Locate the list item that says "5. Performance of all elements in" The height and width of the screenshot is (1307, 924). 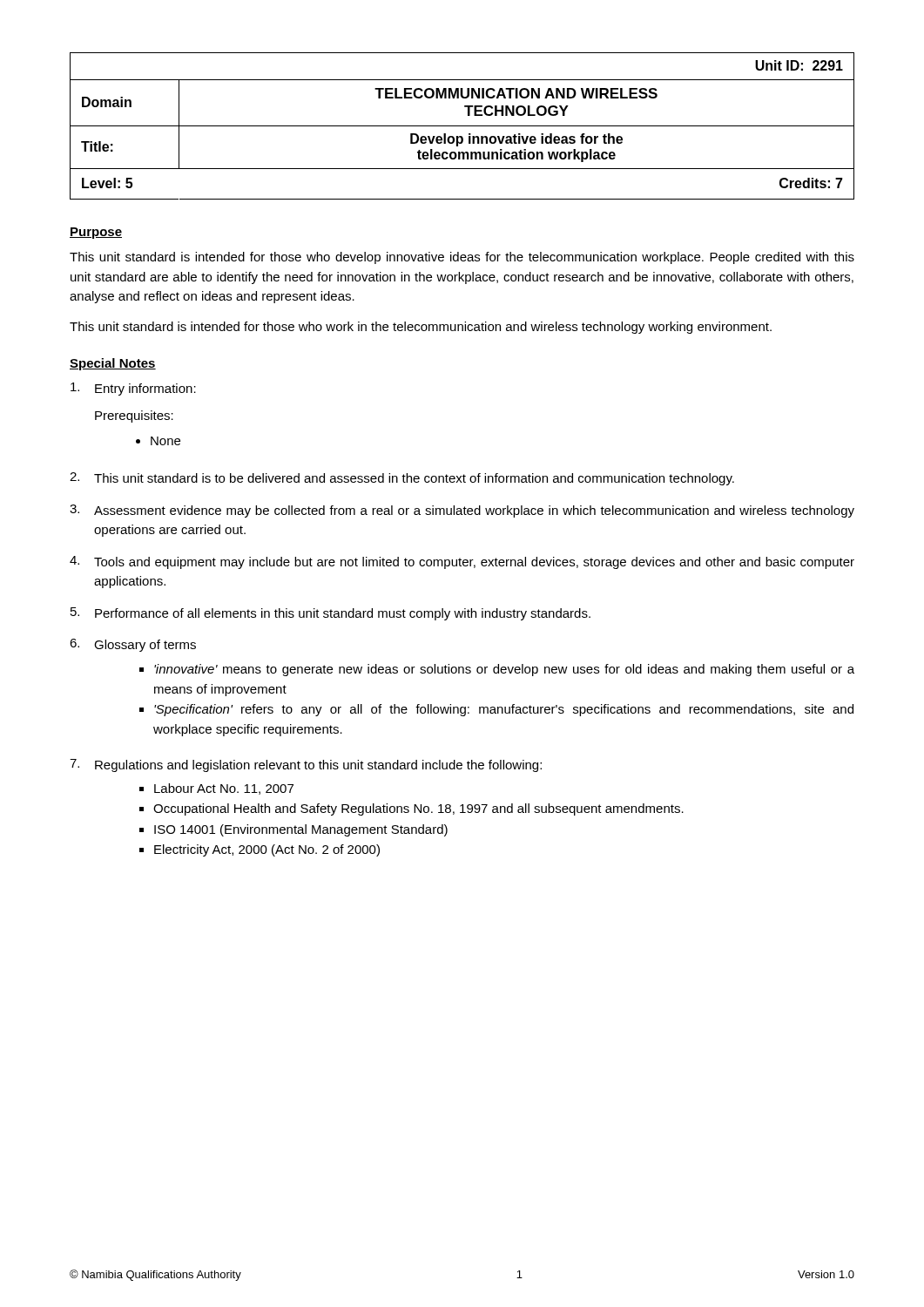[x=462, y=613]
